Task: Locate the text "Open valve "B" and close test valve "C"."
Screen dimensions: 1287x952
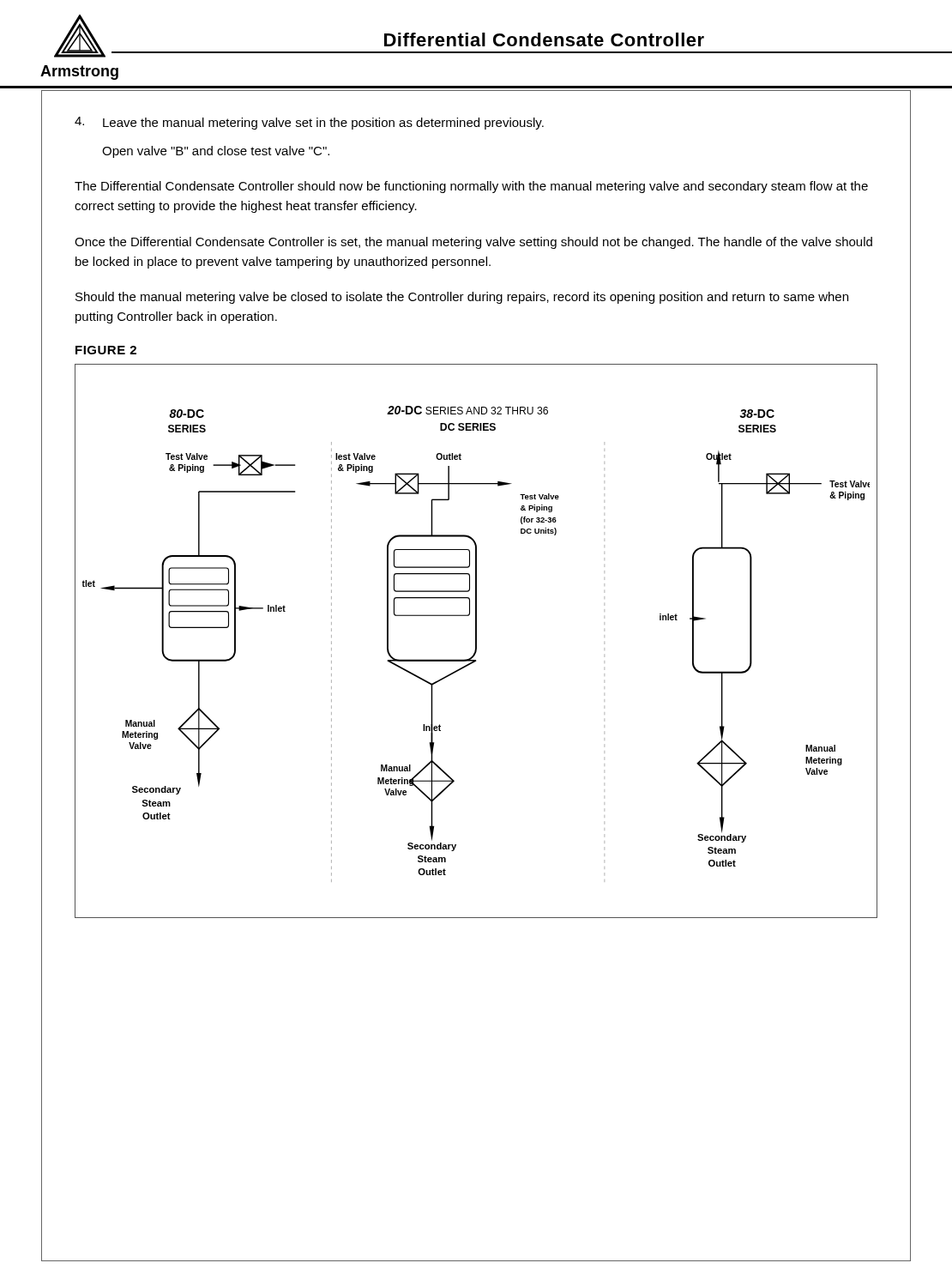Action: click(x=216, y=150)
